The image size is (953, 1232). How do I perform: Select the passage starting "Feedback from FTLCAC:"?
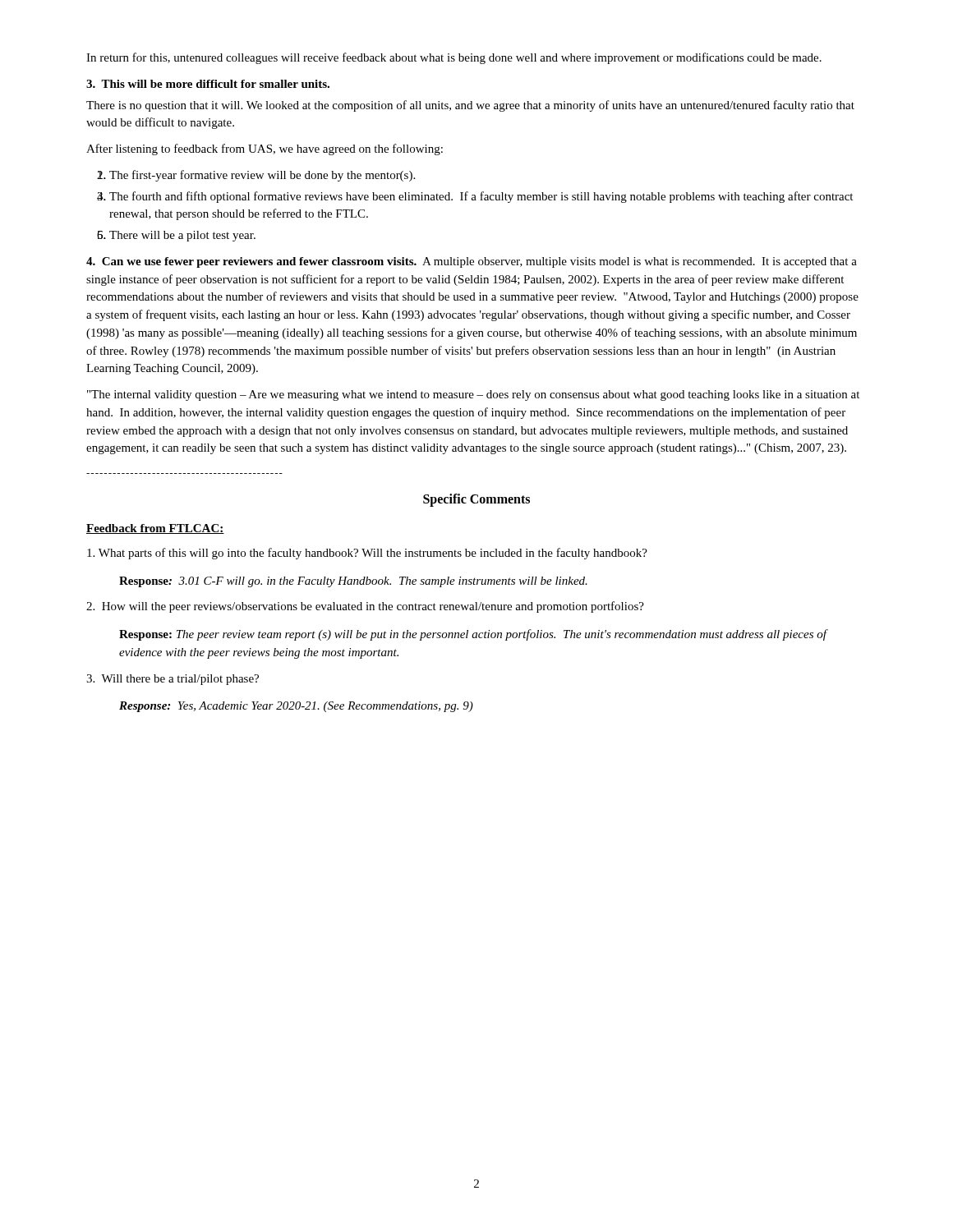(155, 529)
